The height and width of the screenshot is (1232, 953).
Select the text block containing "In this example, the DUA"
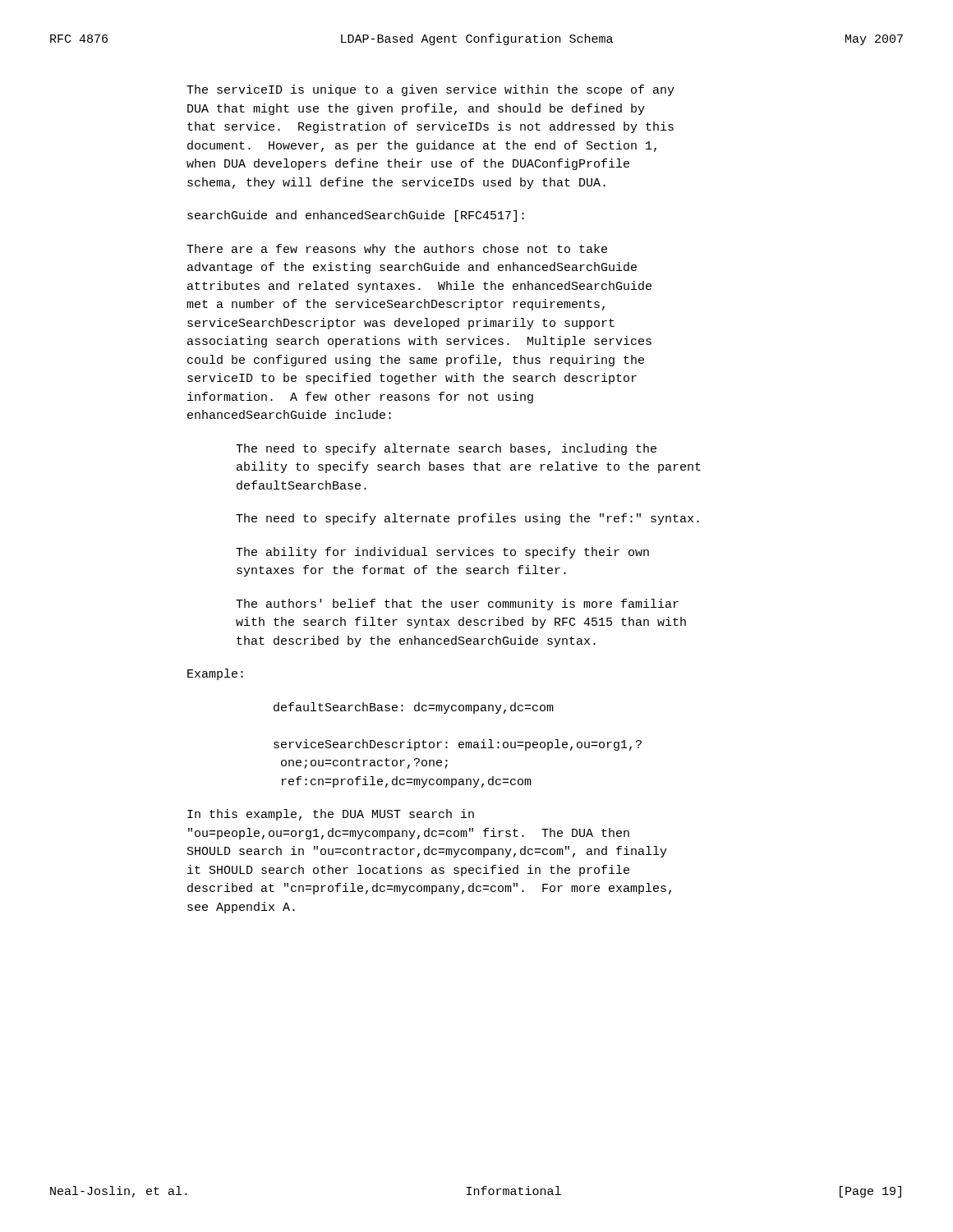(x=419, y=861)
